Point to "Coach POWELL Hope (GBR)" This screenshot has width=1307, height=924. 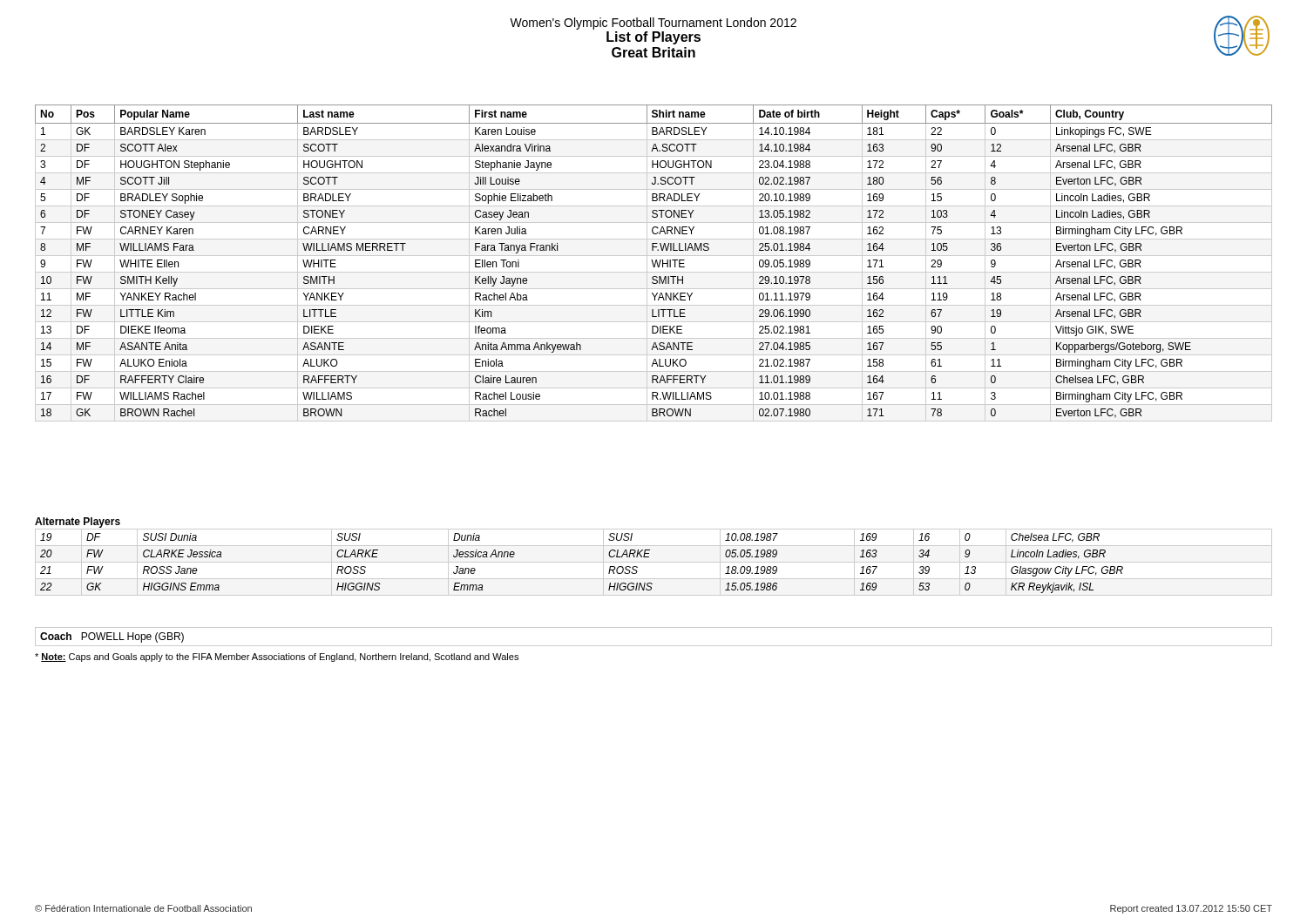pyautogui.click(x=112, y=637)
